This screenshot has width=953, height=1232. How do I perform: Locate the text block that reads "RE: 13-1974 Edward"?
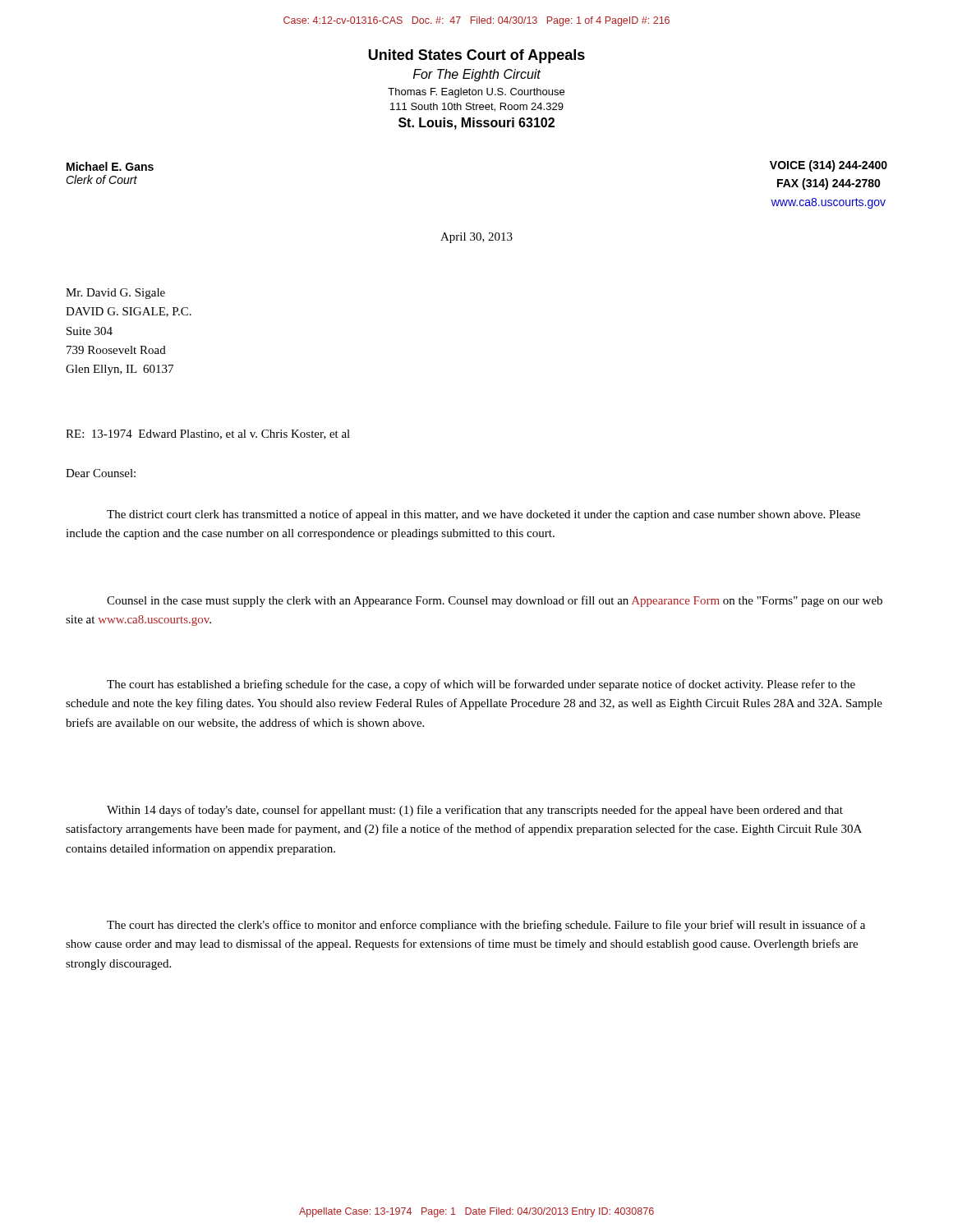click(208, 434)
